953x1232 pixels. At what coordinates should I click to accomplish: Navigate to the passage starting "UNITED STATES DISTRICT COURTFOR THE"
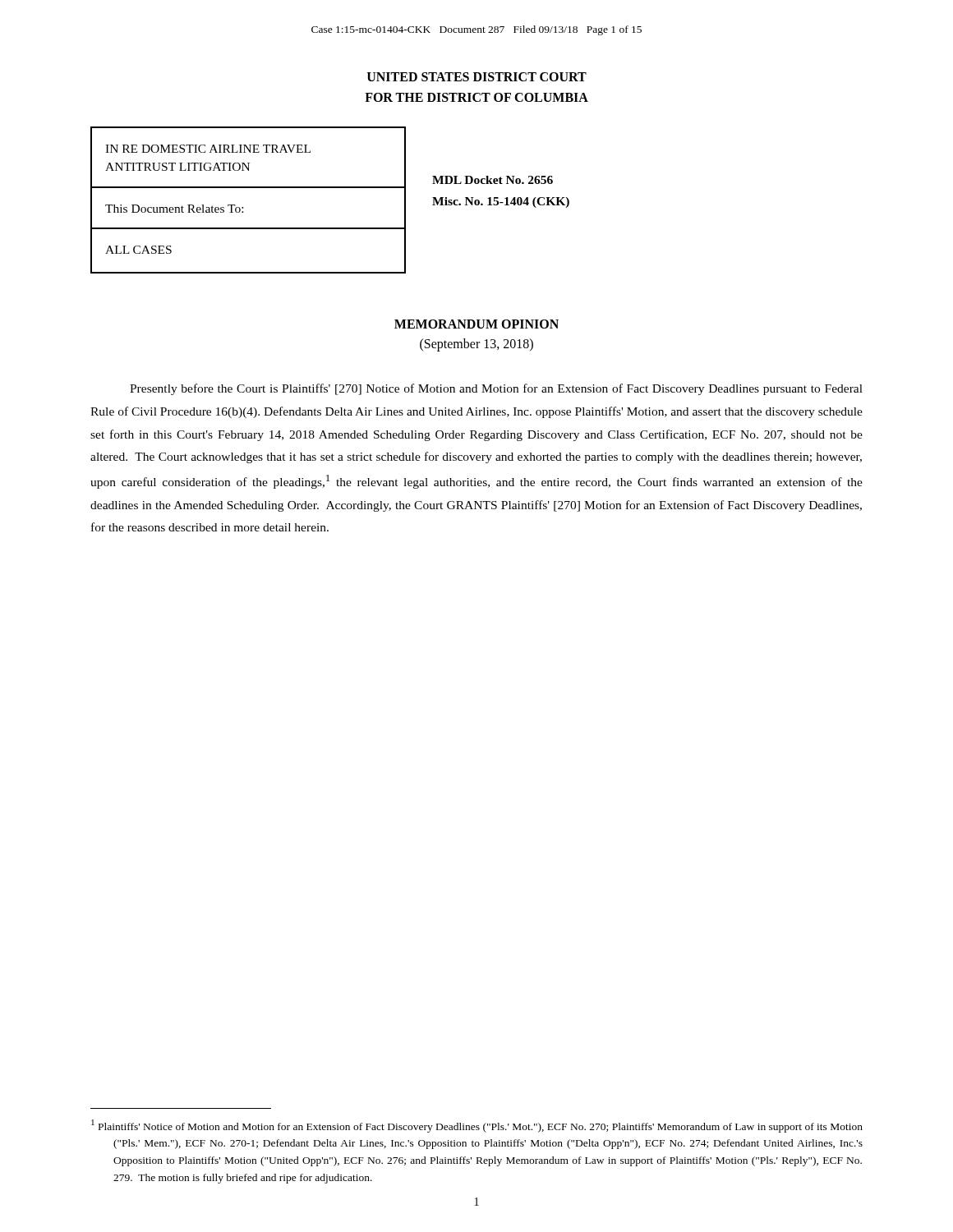pos(476,87)
